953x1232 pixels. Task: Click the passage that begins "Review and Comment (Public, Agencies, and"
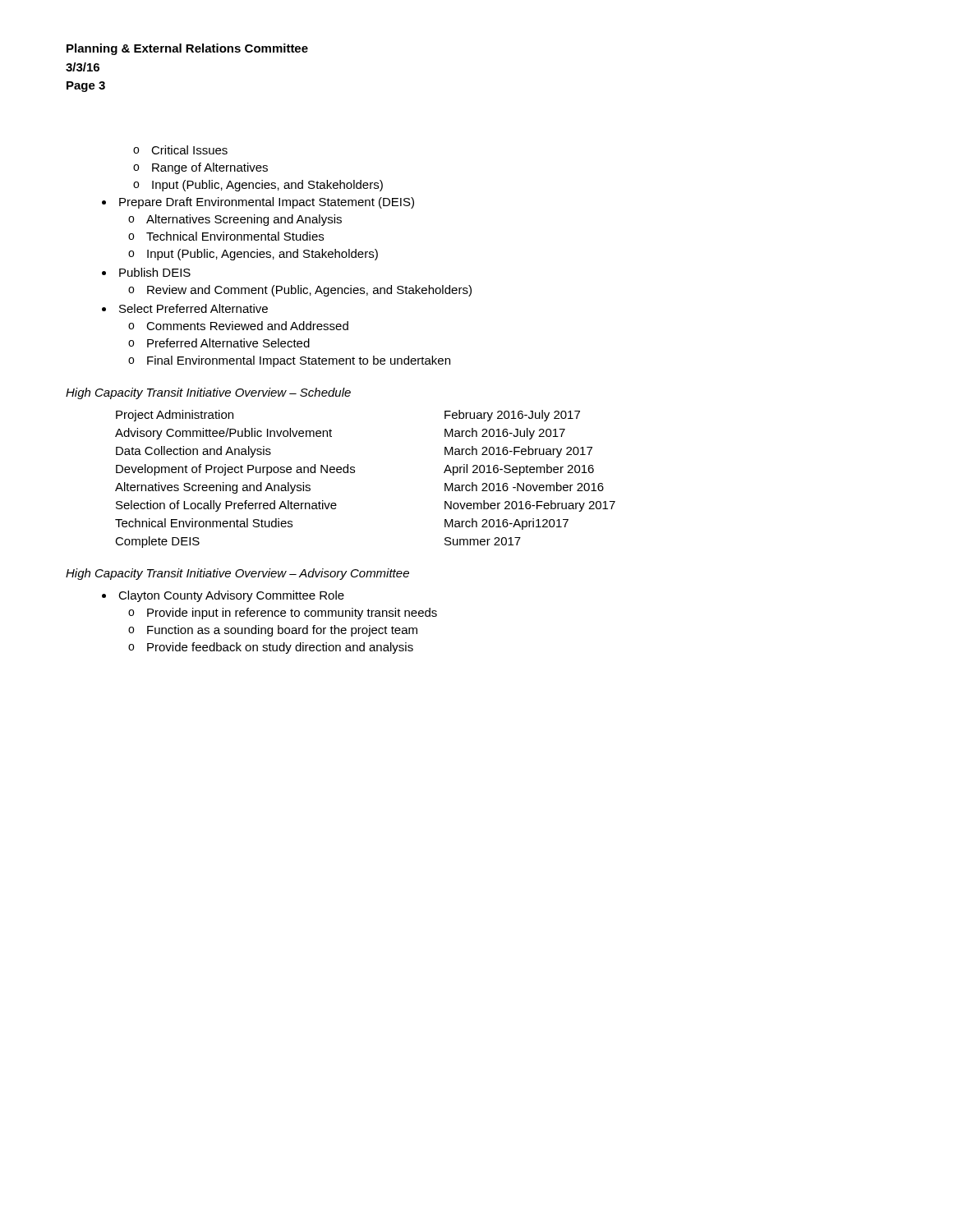point(309,290)
